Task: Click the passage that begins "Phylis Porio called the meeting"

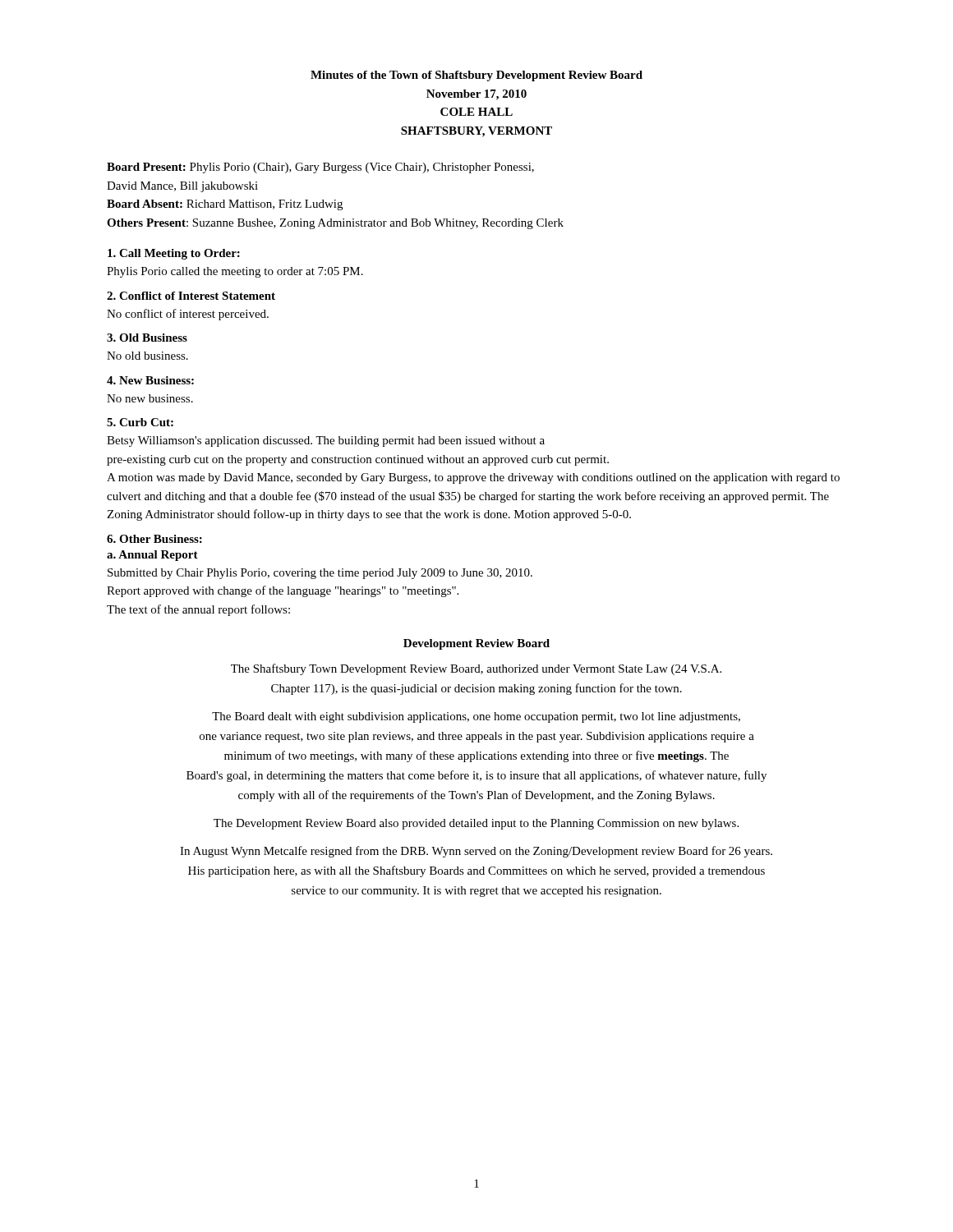Action: click(235, 271)
